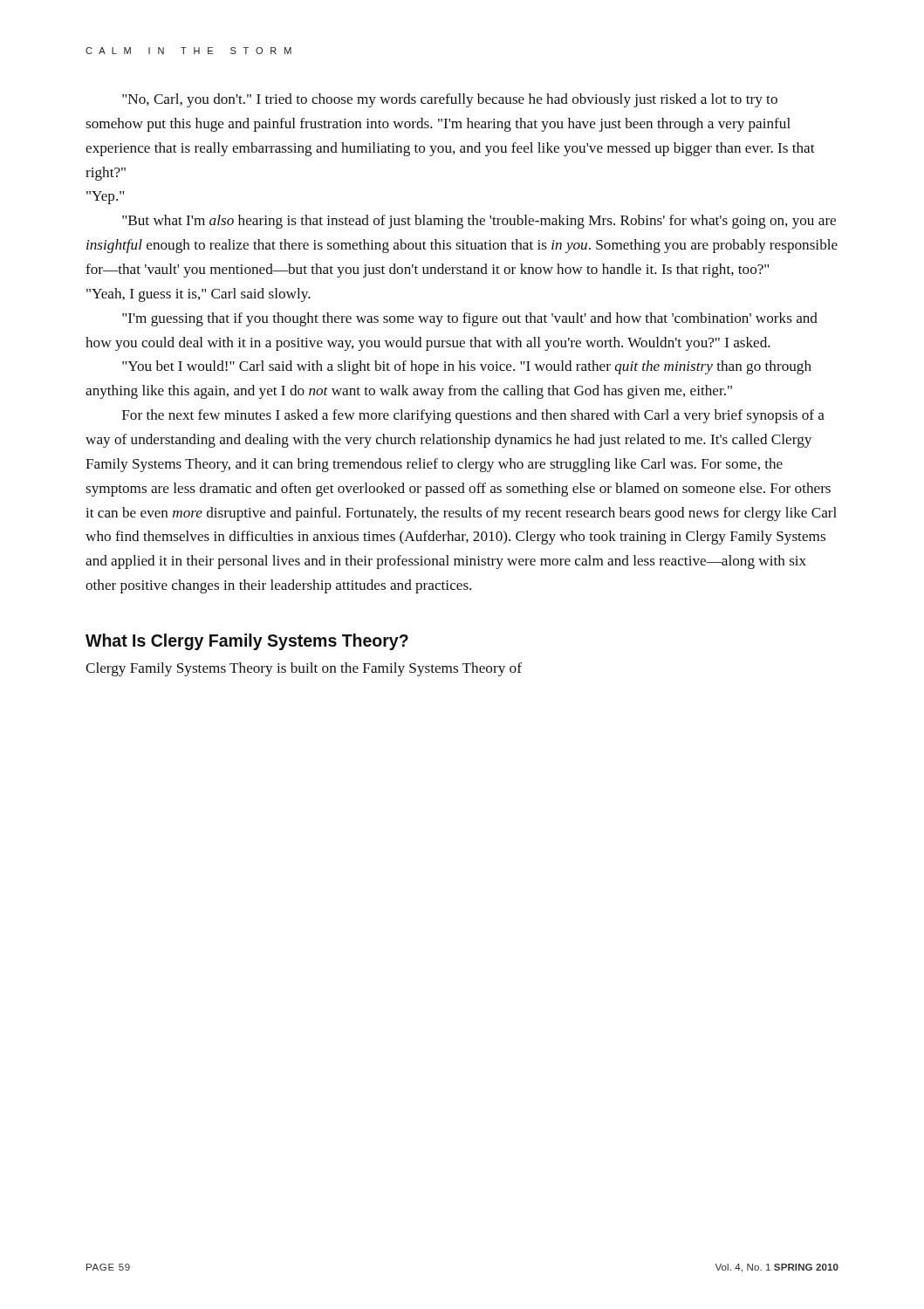The width and height of the screenshot is (924, 1309).
Task: Navigate to the text starting "Clergy Family Systems Theory is built"
Action: [304, 668]
